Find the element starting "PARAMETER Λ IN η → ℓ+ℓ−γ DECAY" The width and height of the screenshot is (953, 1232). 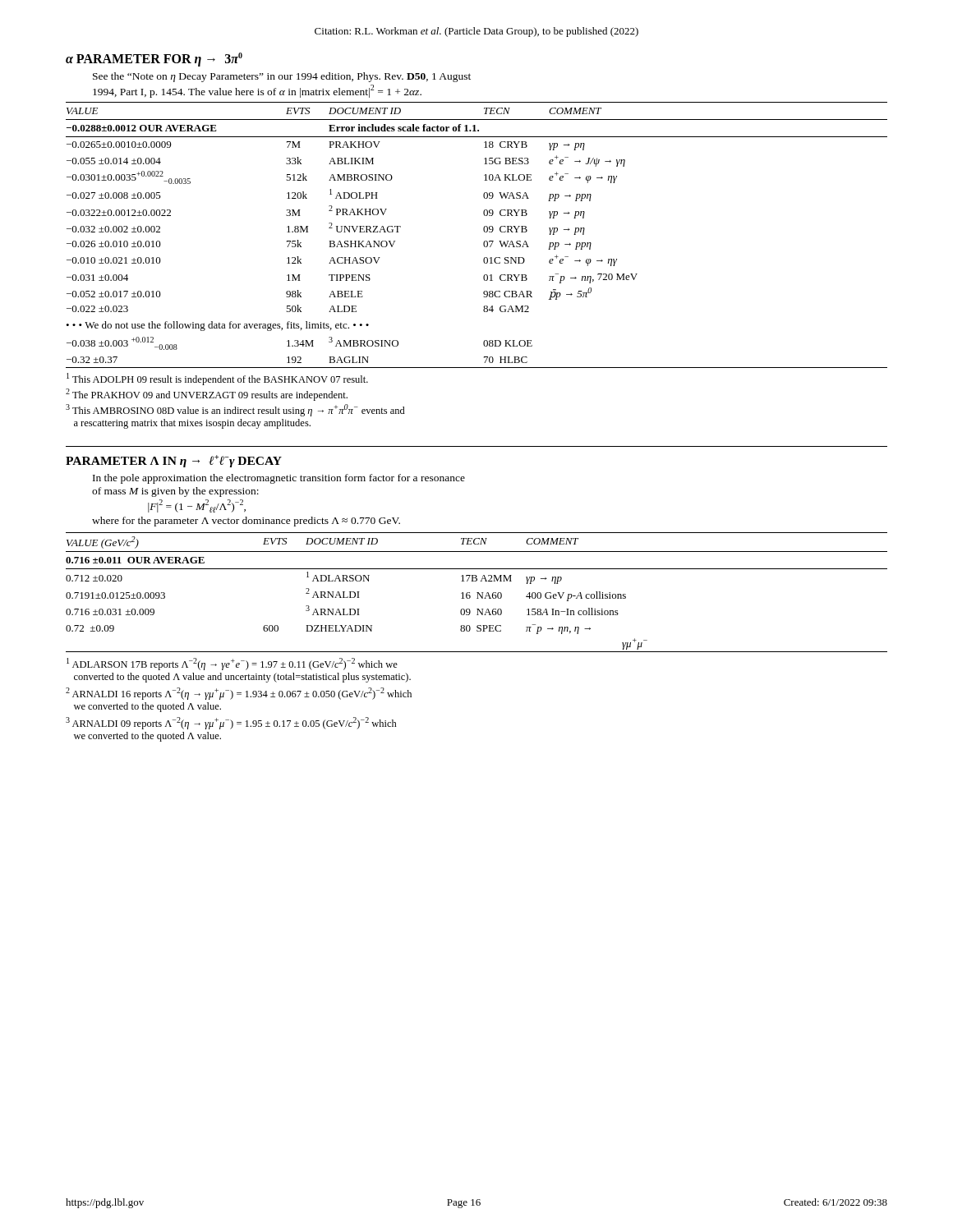tap(174, 460)
